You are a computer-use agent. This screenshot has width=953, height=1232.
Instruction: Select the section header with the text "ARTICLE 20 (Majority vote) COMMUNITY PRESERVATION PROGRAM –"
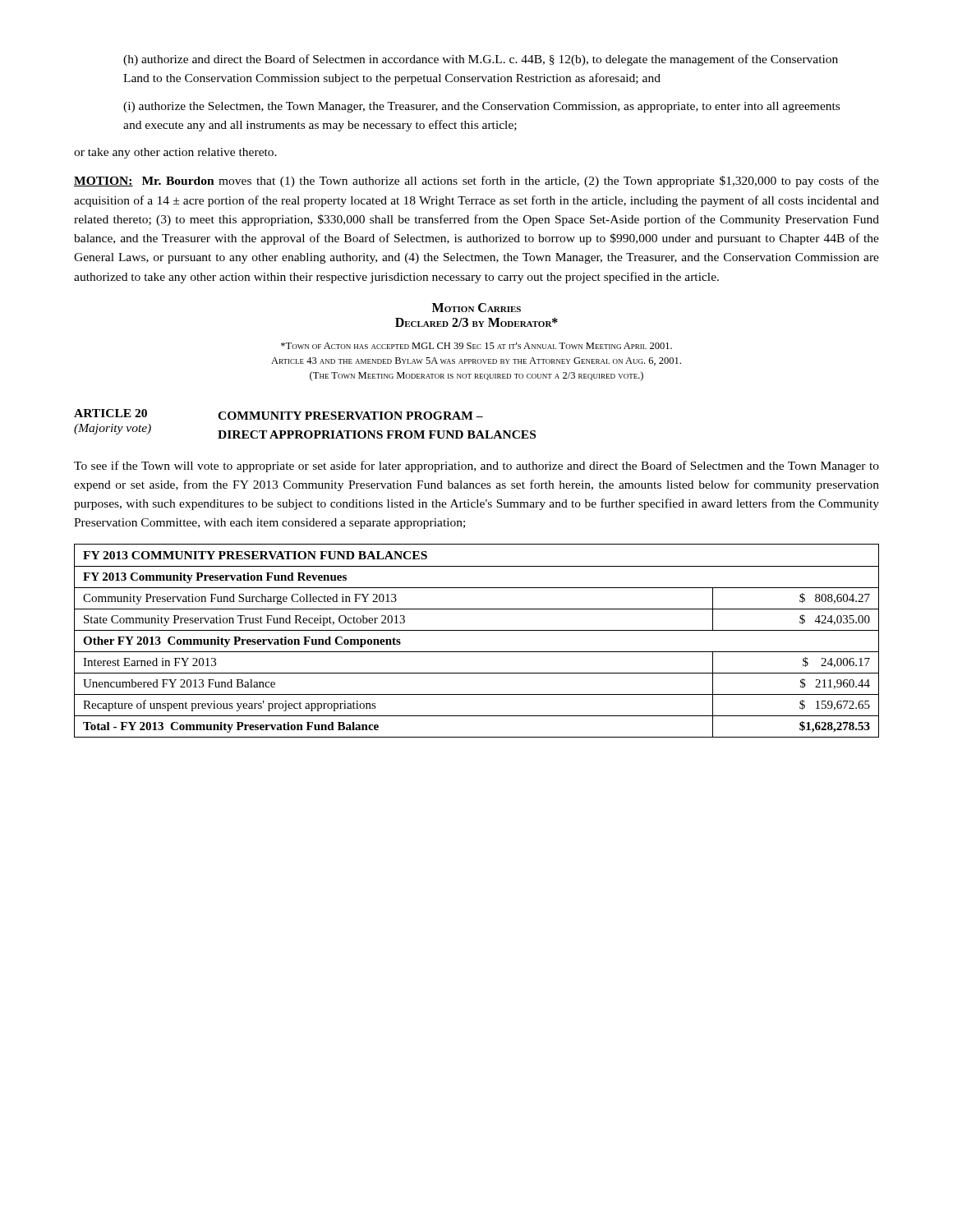pyautogui.click(x=476, y=425)
